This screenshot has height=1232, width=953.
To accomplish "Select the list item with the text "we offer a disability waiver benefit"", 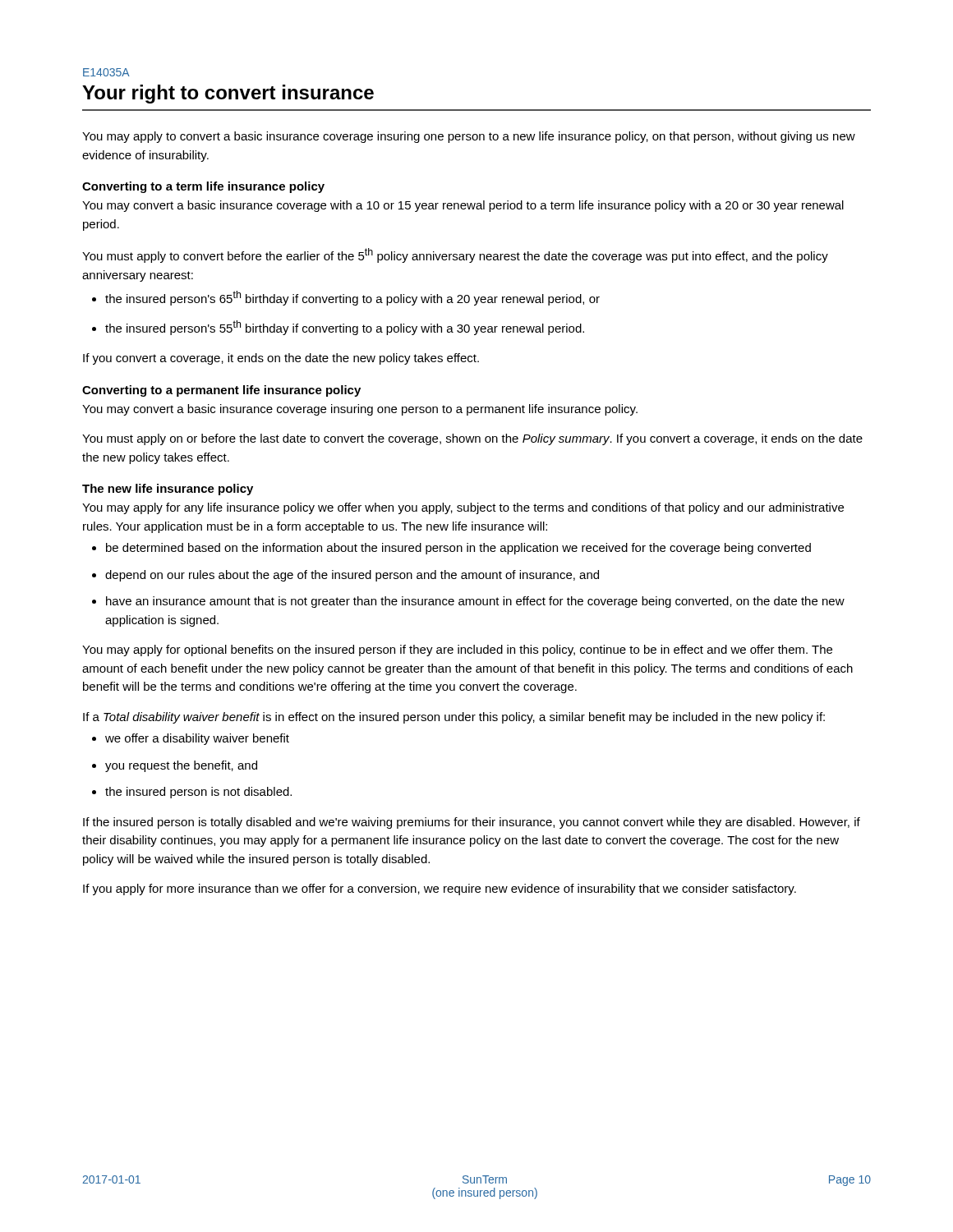I will pyautogui.click(x=191, y=739).
